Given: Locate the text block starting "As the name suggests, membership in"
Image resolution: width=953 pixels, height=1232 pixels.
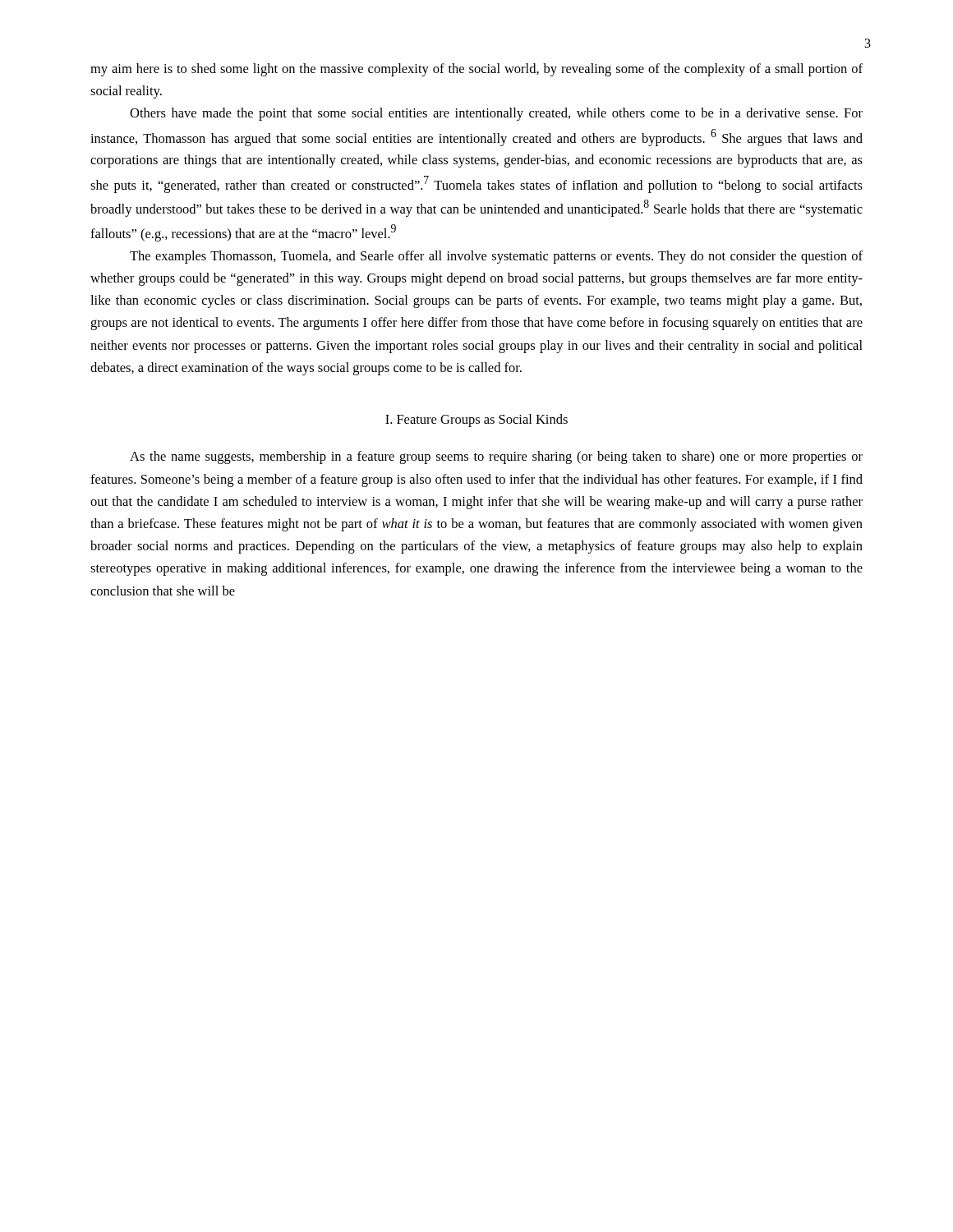Looking at the screenshot, I should pos(476,524).
